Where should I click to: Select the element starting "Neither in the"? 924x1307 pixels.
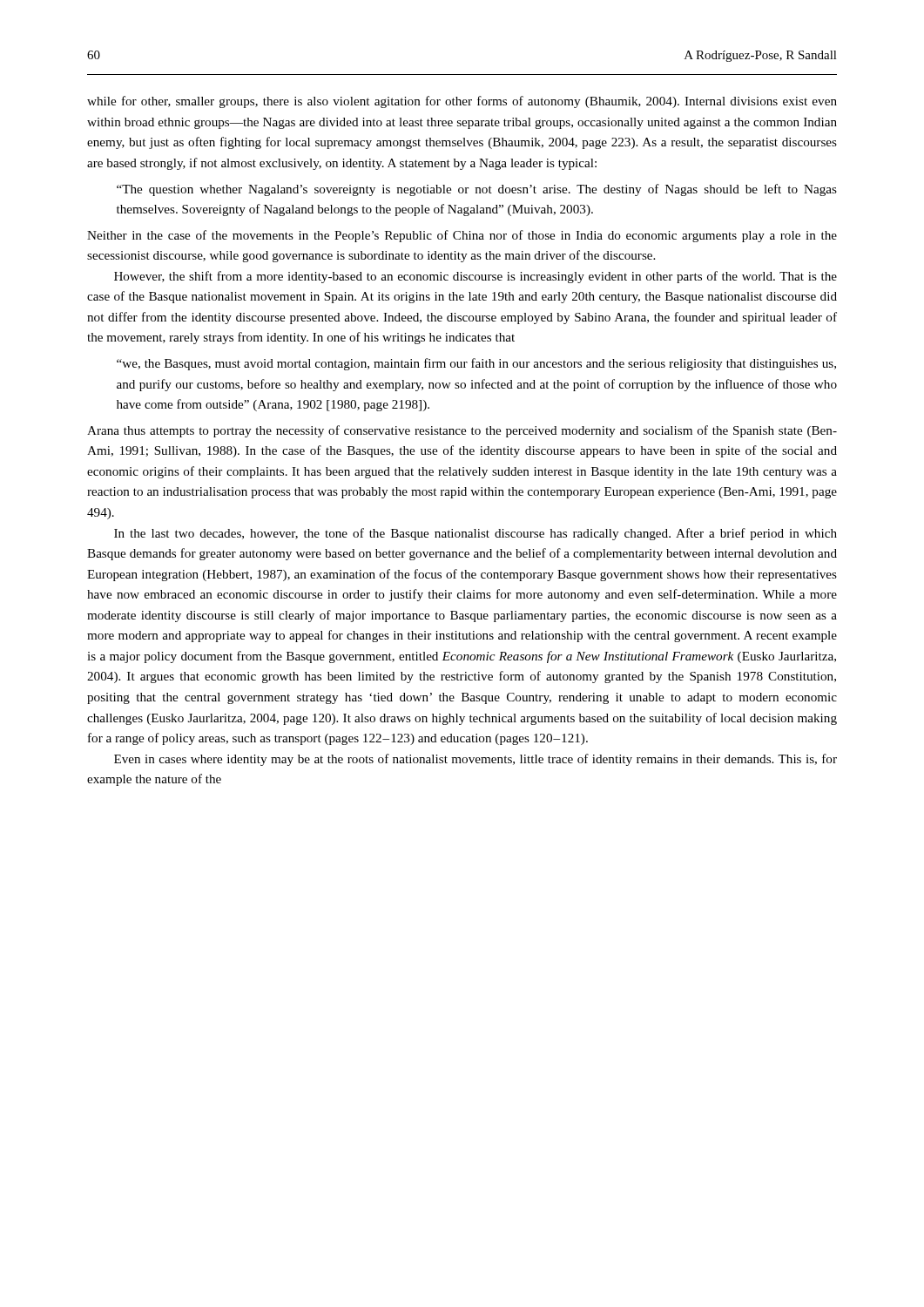462,245
